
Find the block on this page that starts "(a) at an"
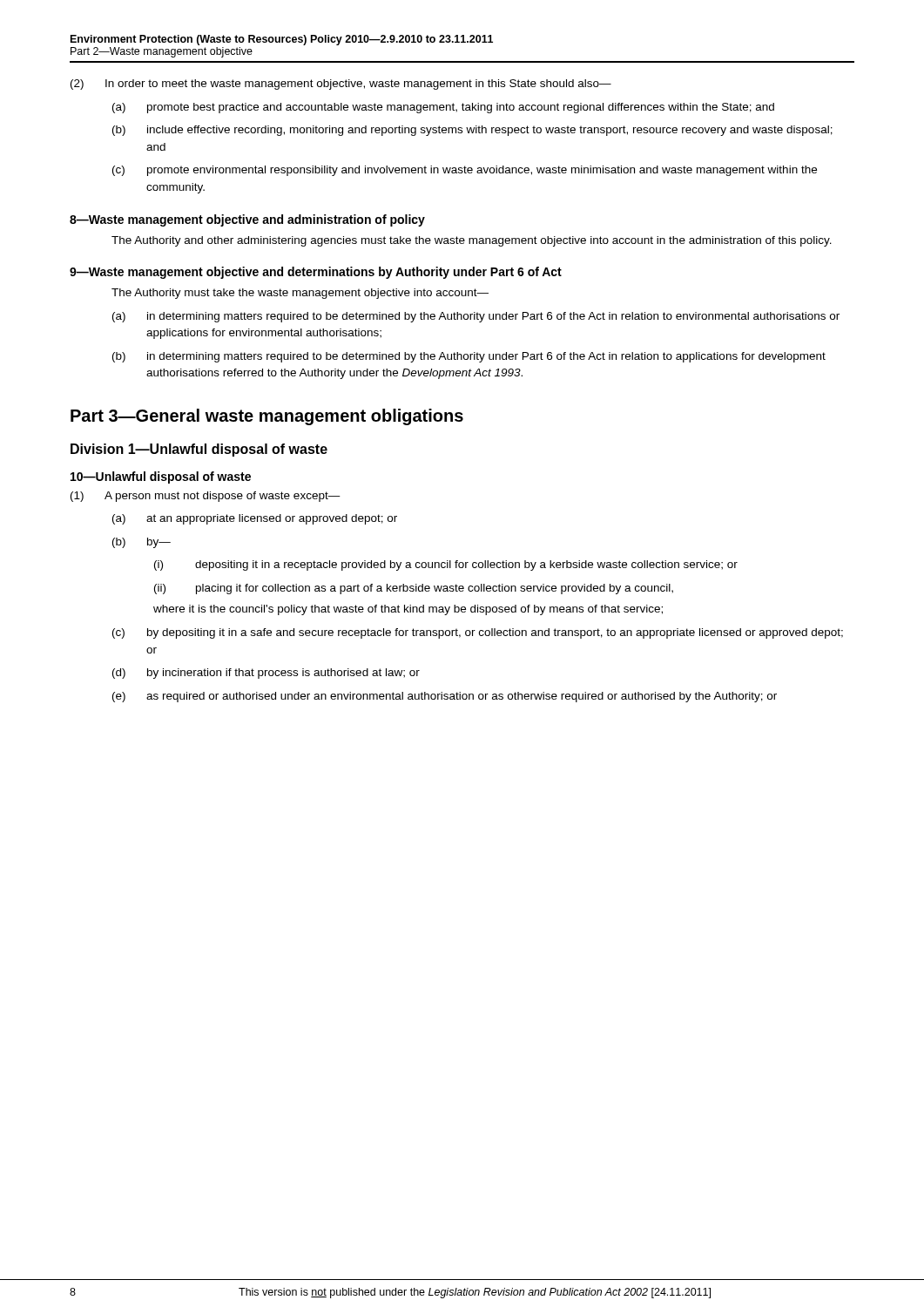(x=255, y=519)
